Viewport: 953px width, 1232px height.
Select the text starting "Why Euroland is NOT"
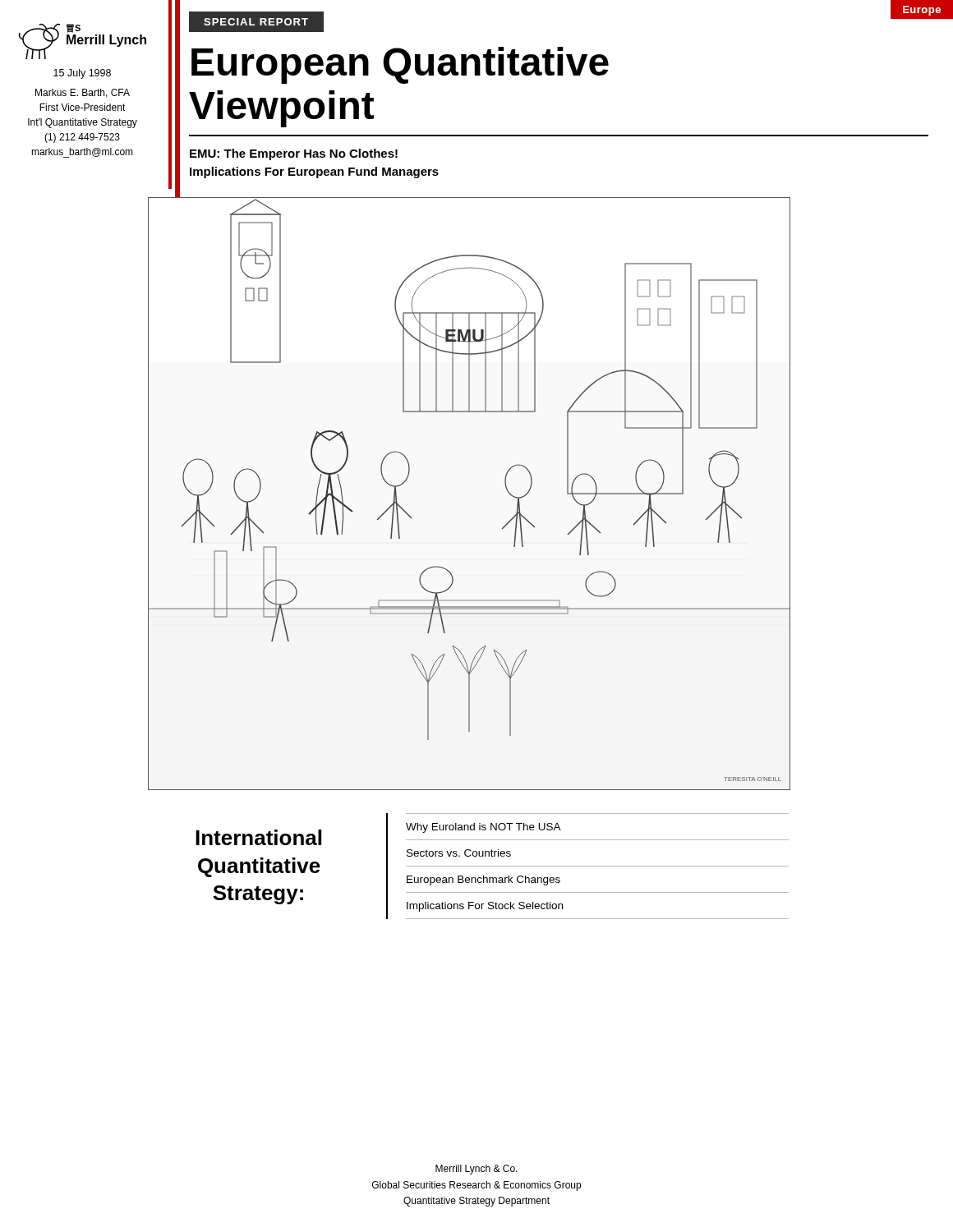click(483, 827)
